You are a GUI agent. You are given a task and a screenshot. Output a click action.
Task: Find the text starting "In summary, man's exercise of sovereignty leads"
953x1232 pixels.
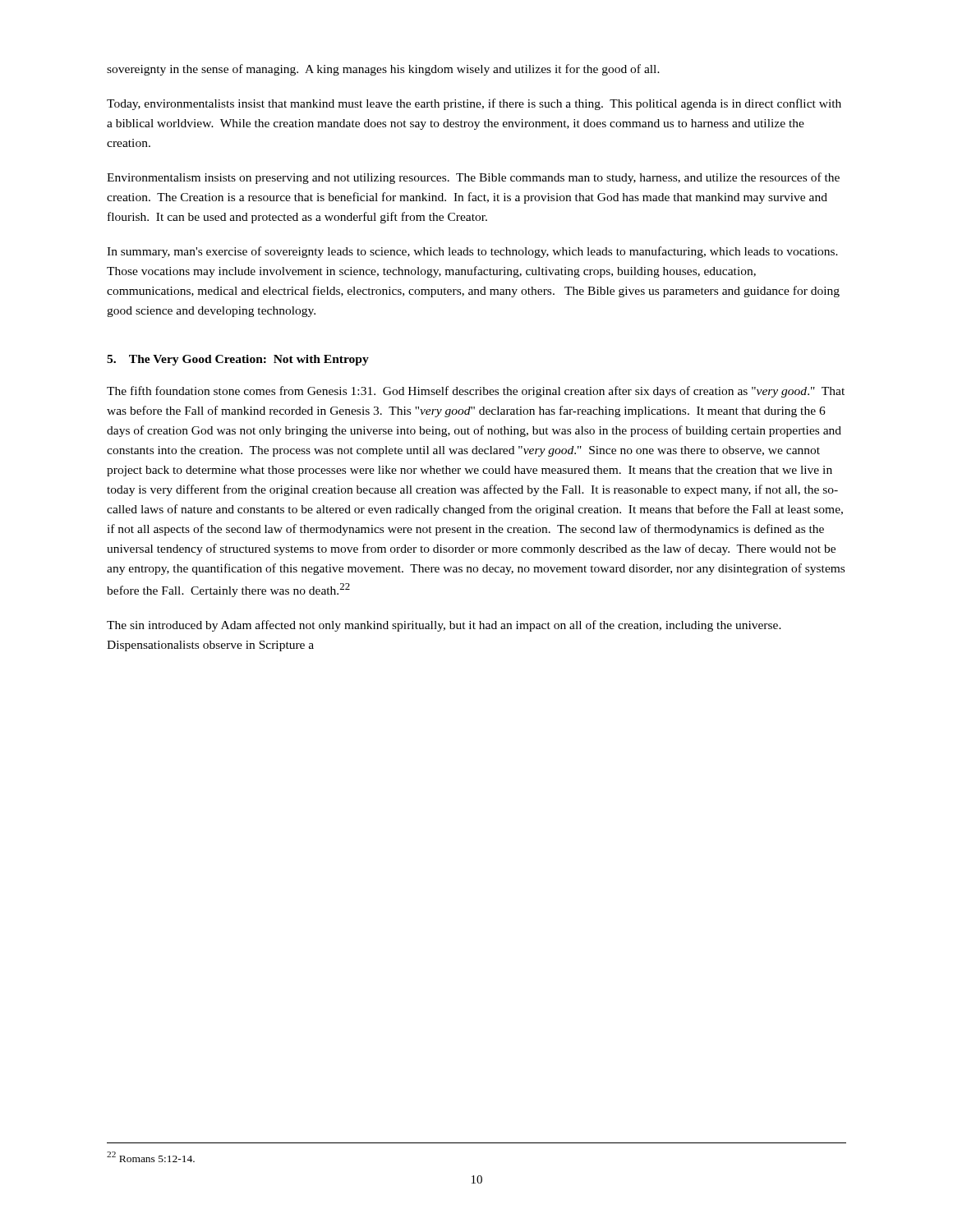point(474,281)
